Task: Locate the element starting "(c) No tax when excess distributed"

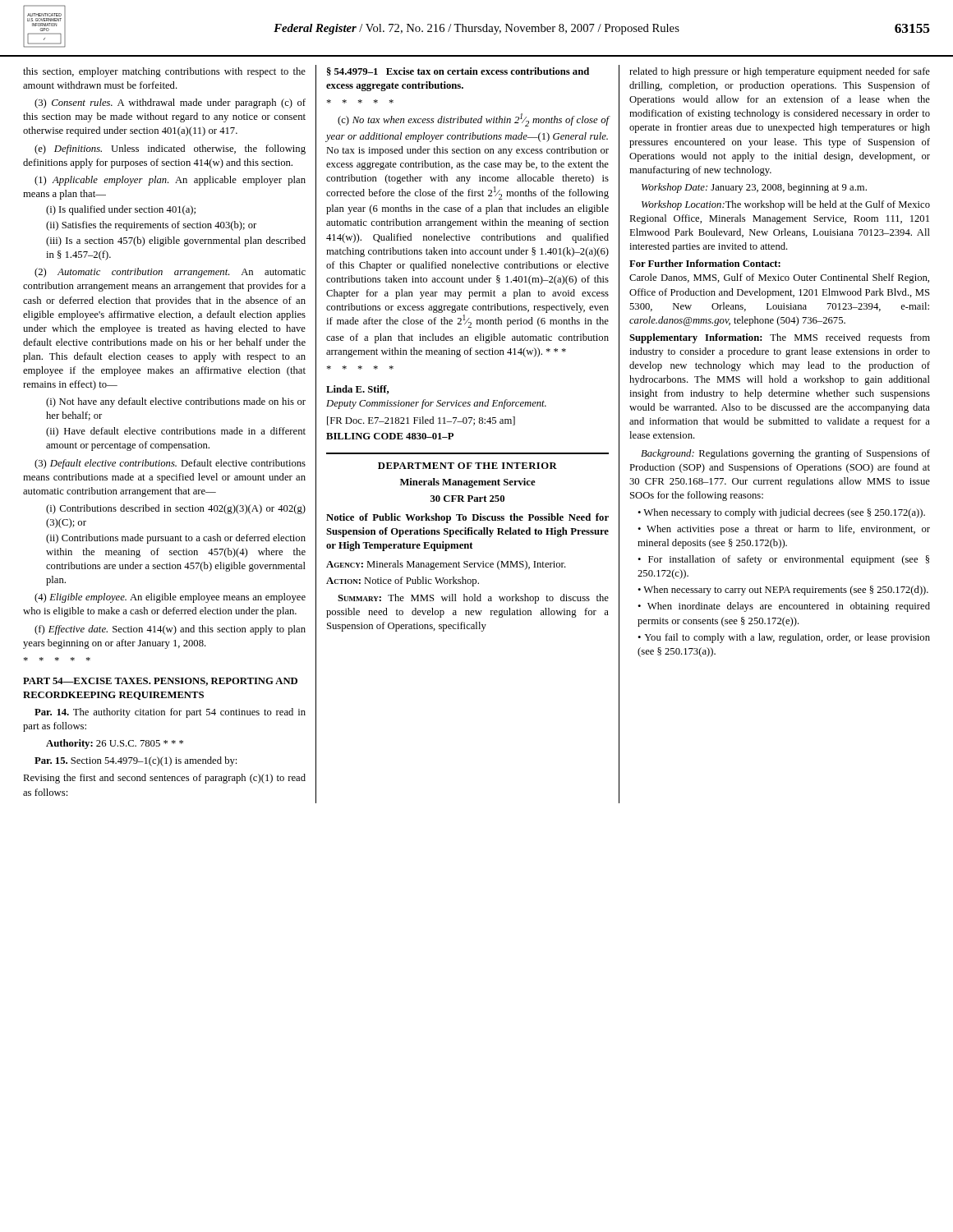Action: pyautogui.click(x=467, y=236)
